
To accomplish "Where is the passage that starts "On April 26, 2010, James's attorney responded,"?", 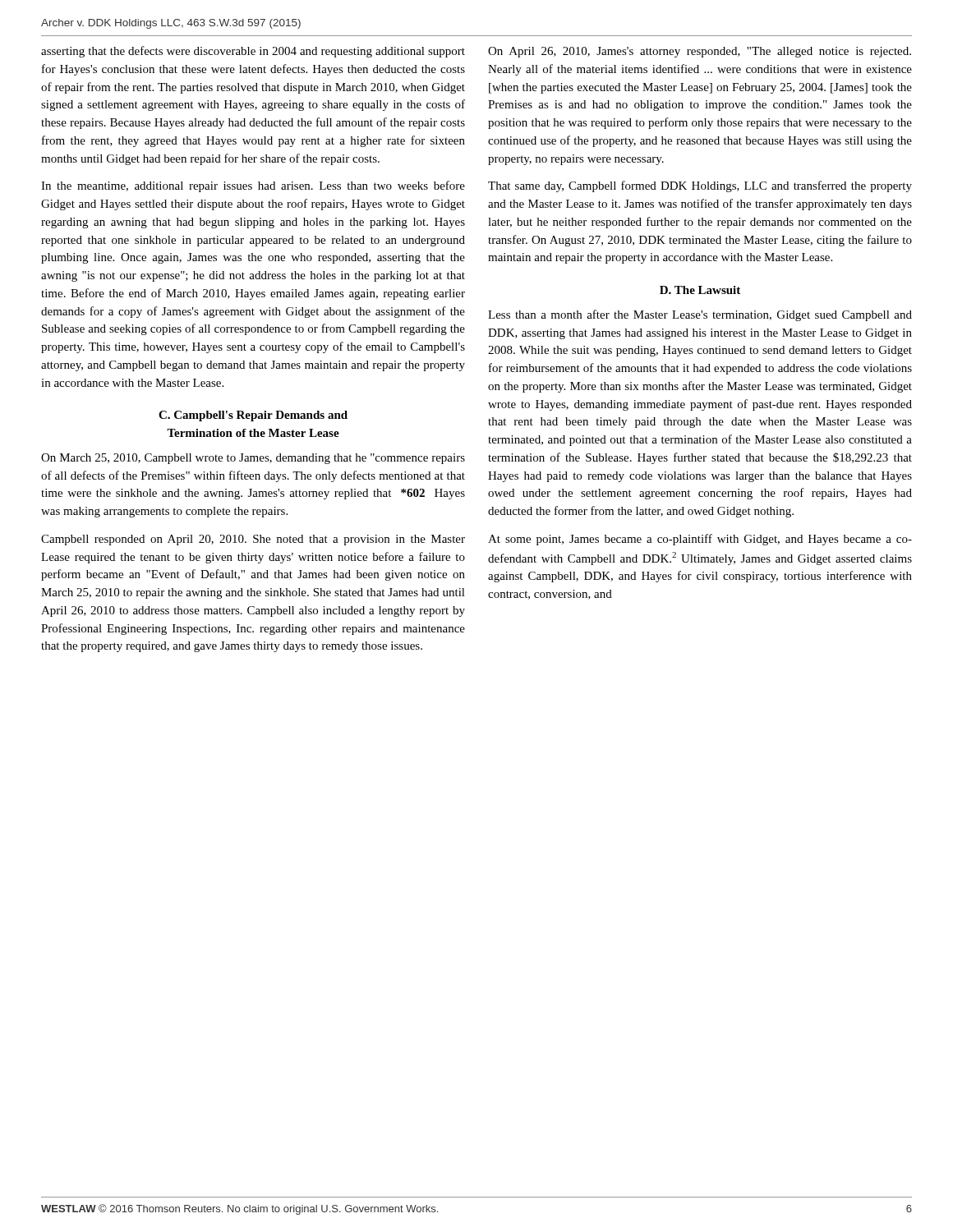I will click(x=700, y=105).
